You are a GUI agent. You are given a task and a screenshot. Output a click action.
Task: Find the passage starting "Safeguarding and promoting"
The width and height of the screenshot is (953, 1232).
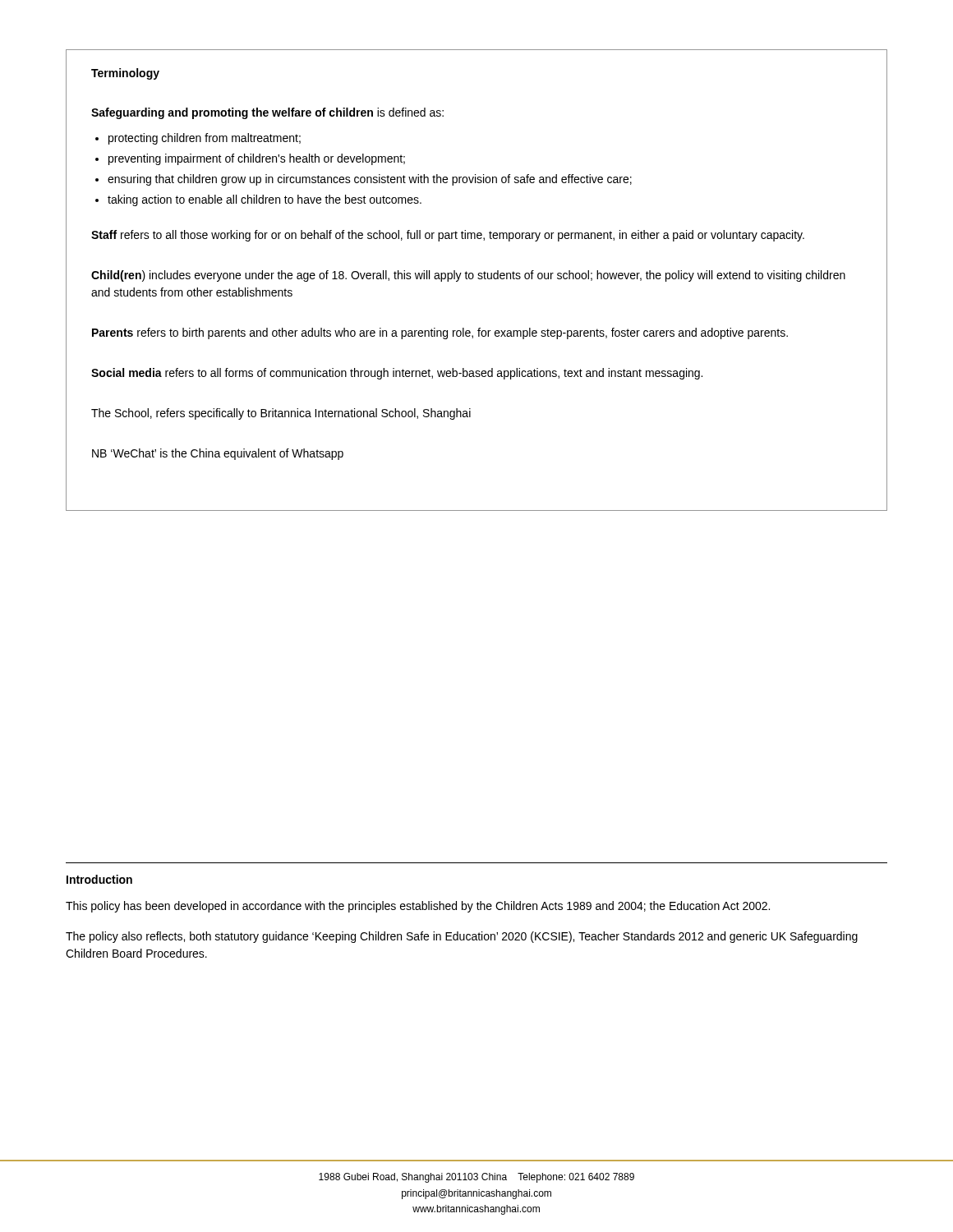point(267,113)
